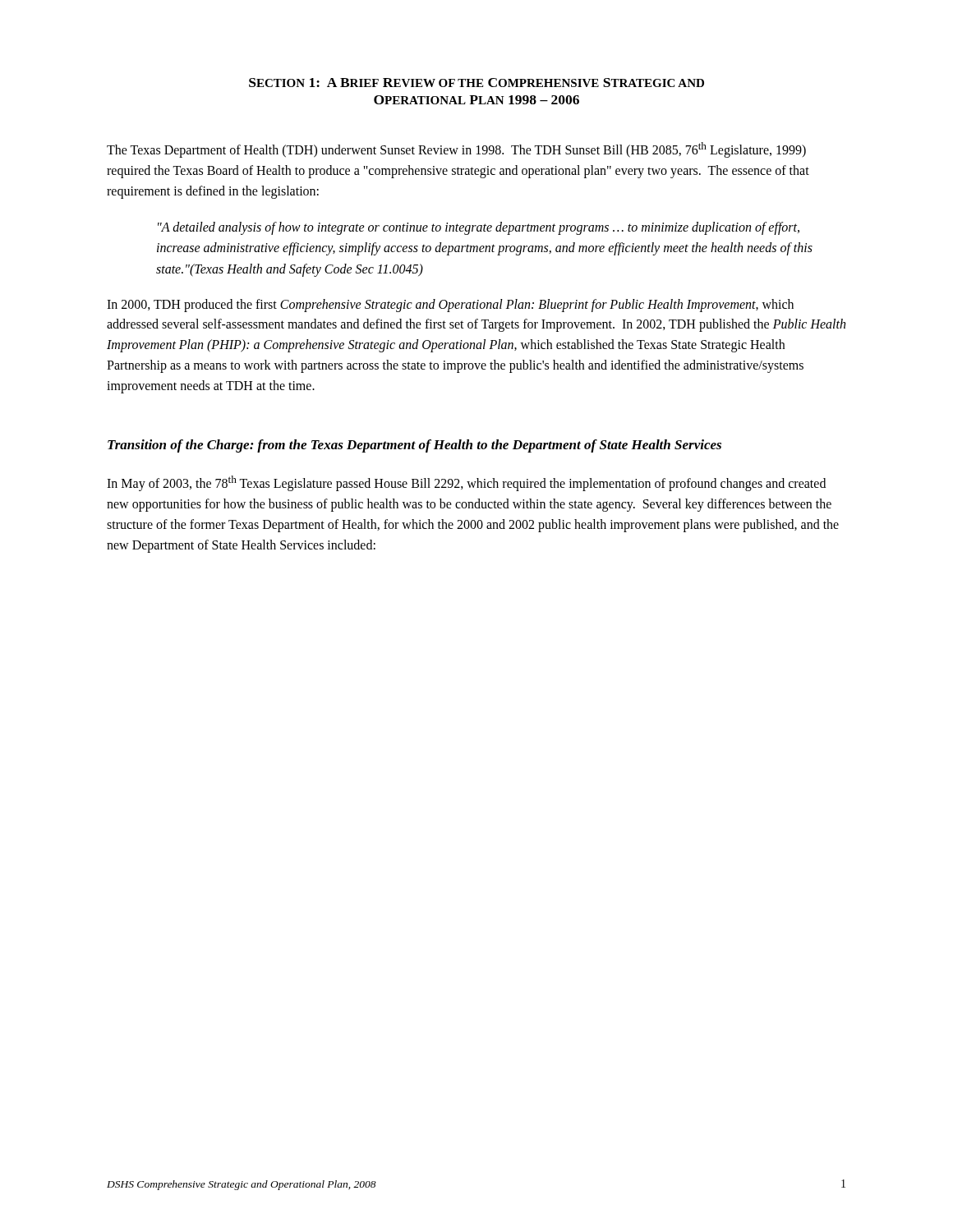Point to the block beginning ""A detailed analysis of how to"
The width and height of the screenshot is (953, 1232).
pyautogui.click(x=484, y=248)
